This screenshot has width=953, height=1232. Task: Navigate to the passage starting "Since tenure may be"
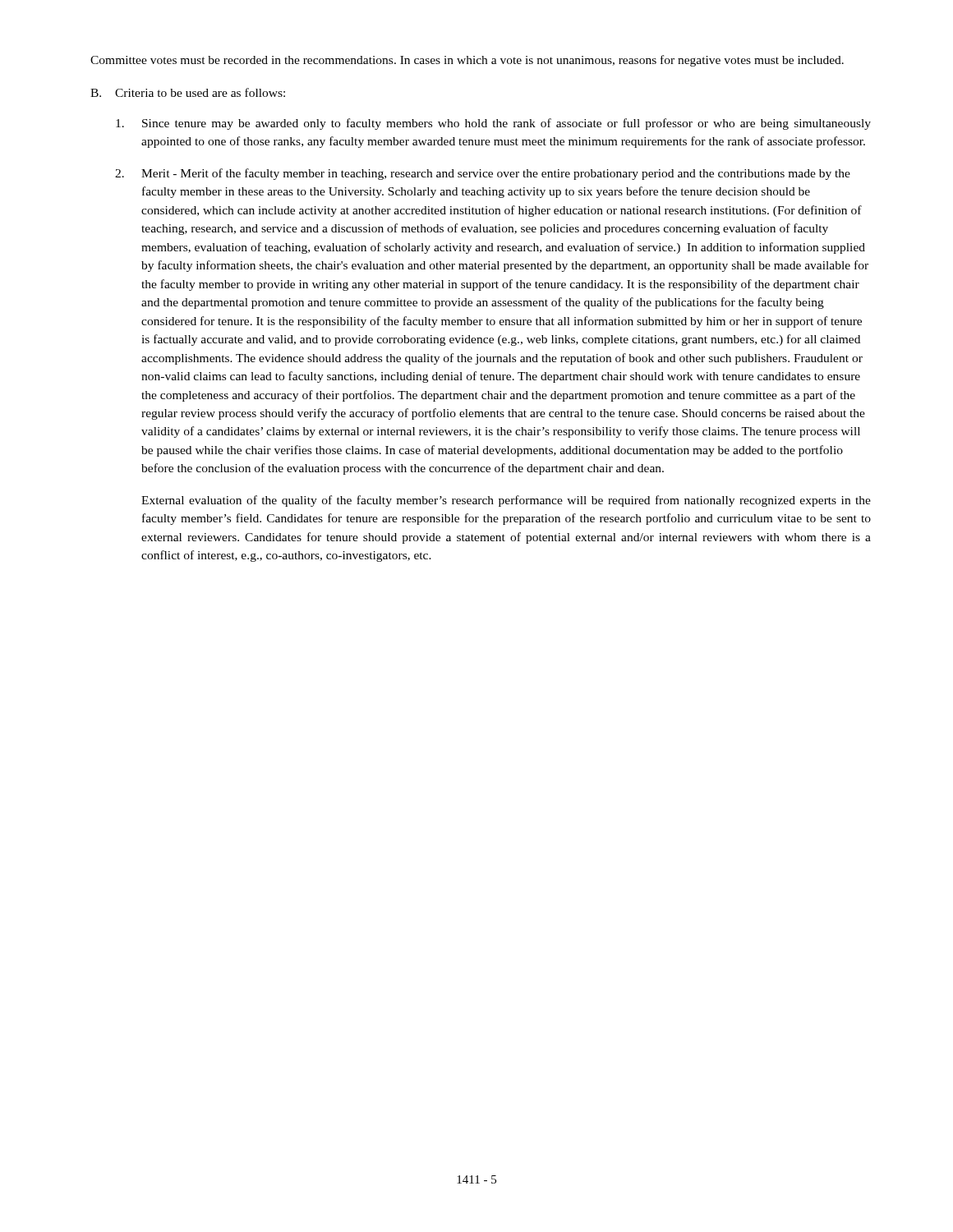tap(493, 133)
